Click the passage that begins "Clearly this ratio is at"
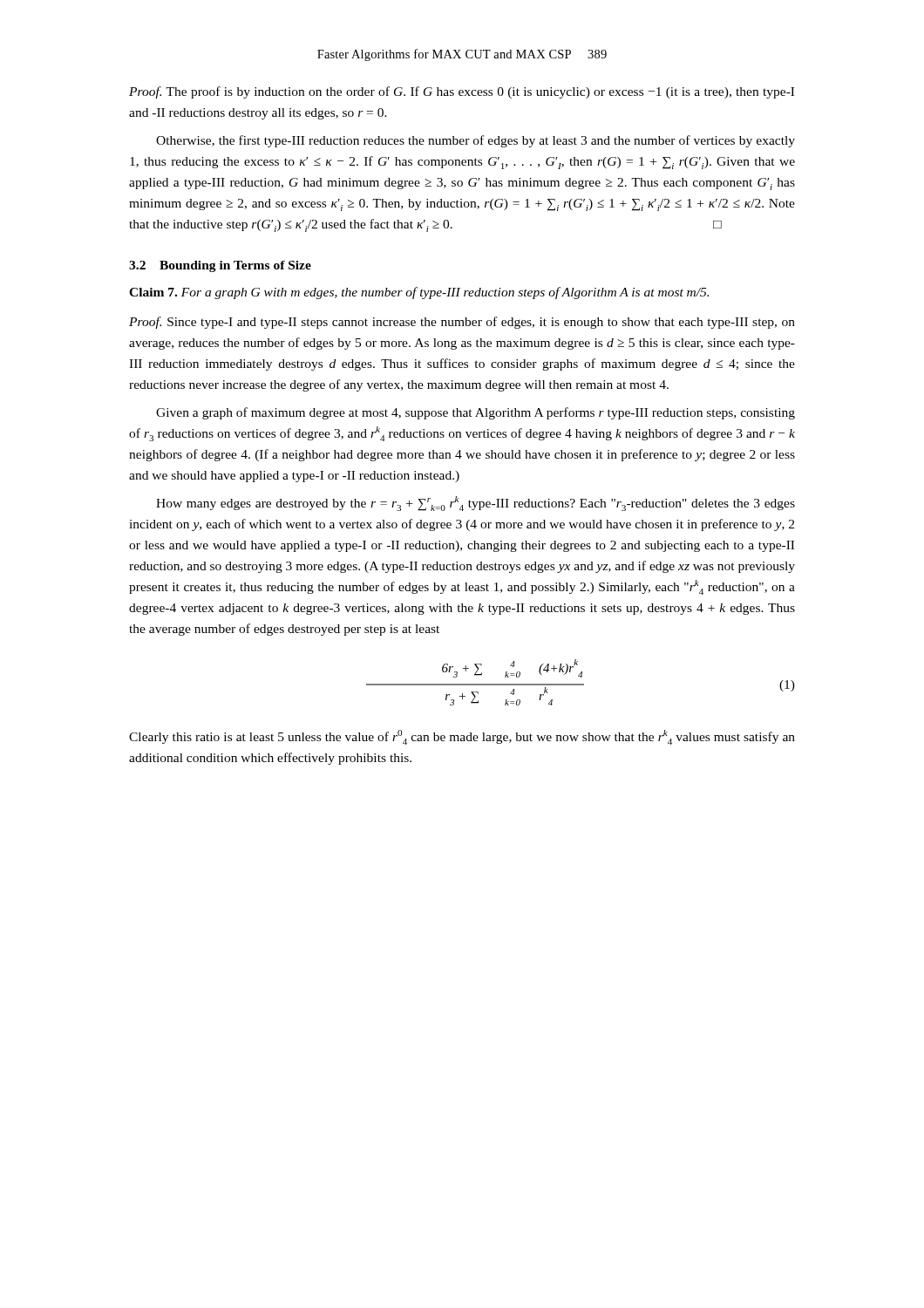This screenshot has height=1308, width=924. tap(462, 747)
